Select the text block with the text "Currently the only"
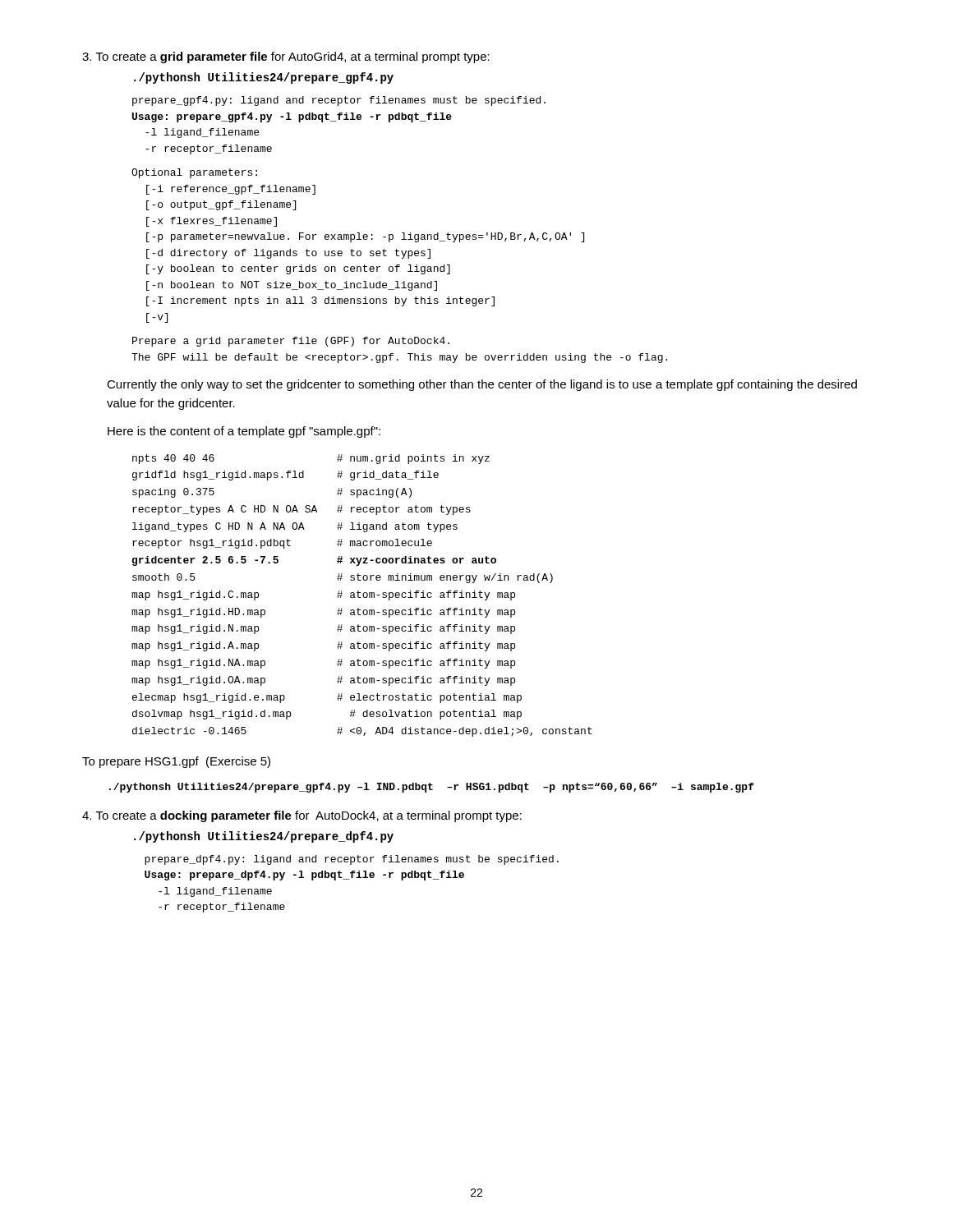Image resolution: width=953 pixels, height=1232 pixels. pos(482,393)
